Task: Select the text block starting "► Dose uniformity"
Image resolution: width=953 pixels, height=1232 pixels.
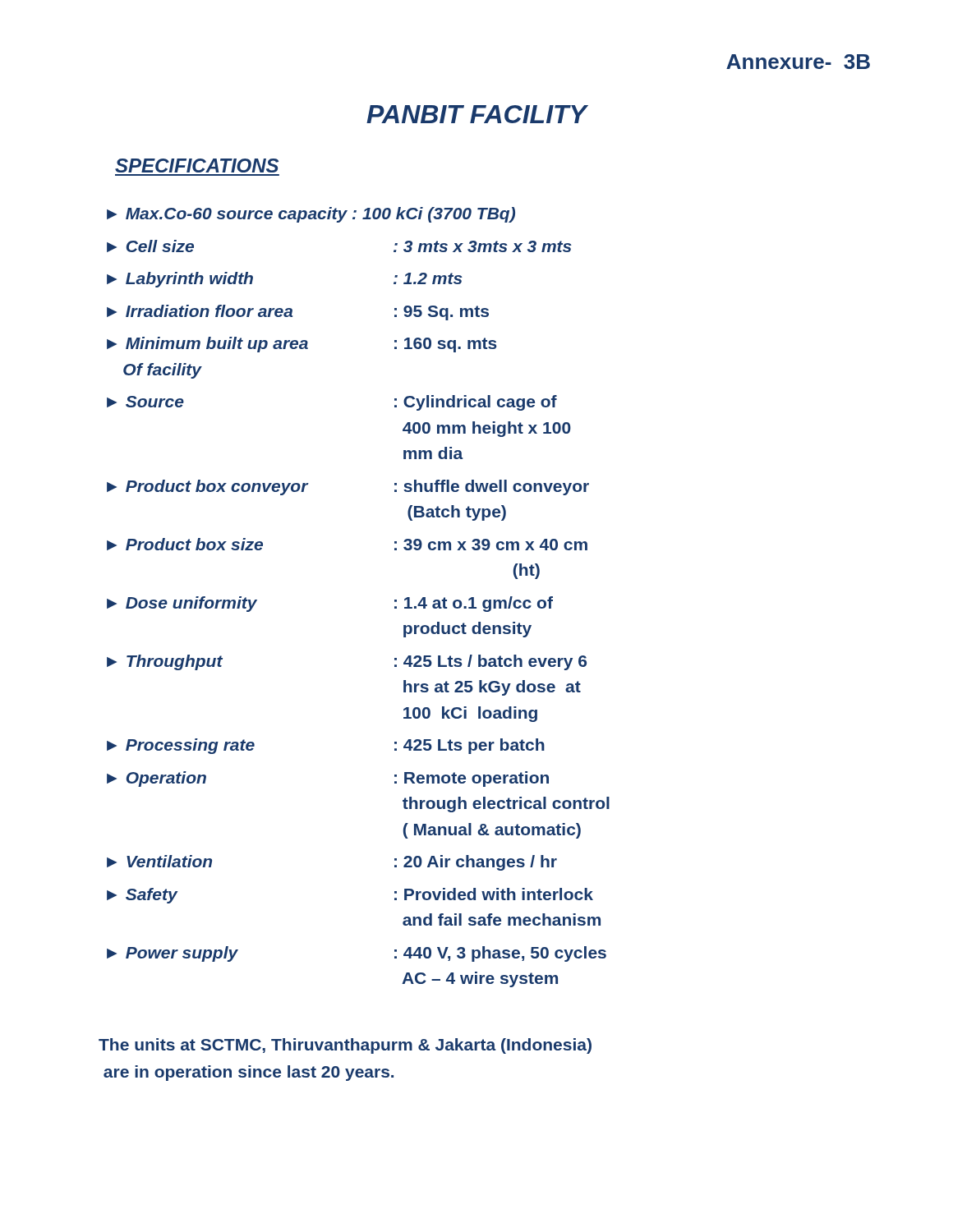Action: [x=478, y=615]
